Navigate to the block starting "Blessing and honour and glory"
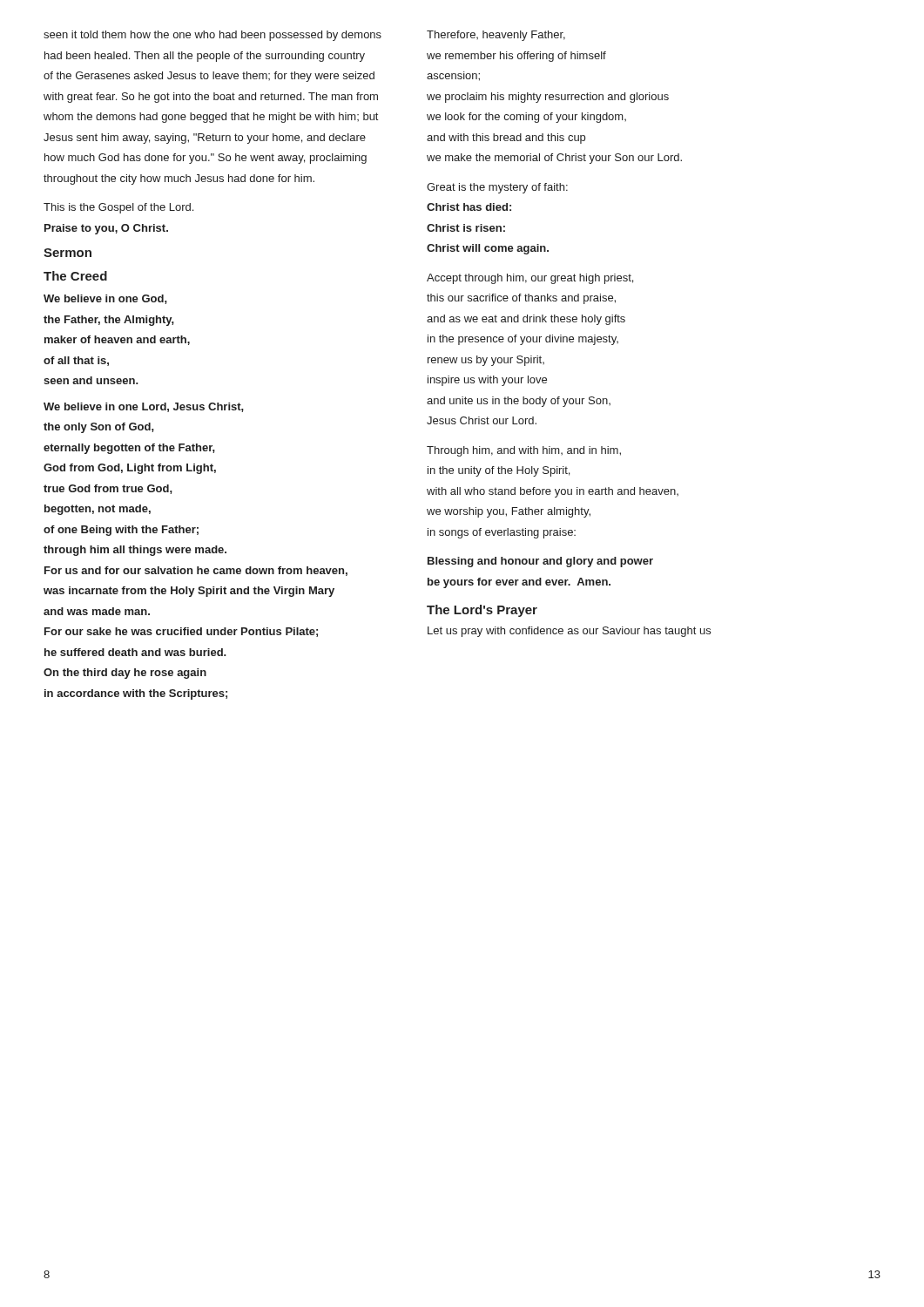Screen dimensions: 1307x924 [x=653, y=571]
